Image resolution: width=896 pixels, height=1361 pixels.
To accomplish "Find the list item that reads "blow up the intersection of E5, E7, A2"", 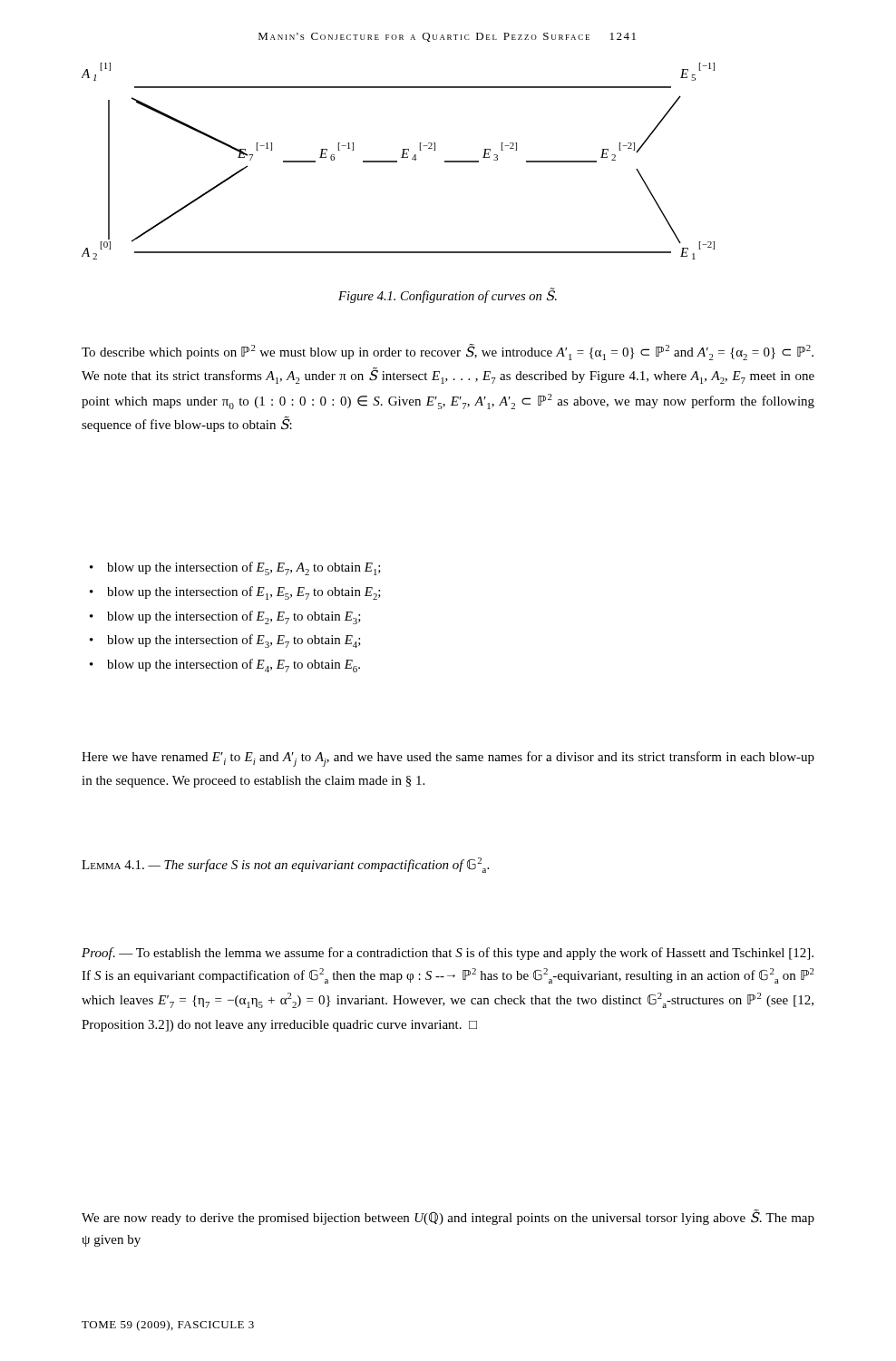I will pyautogui.click(x=244, y=568).
